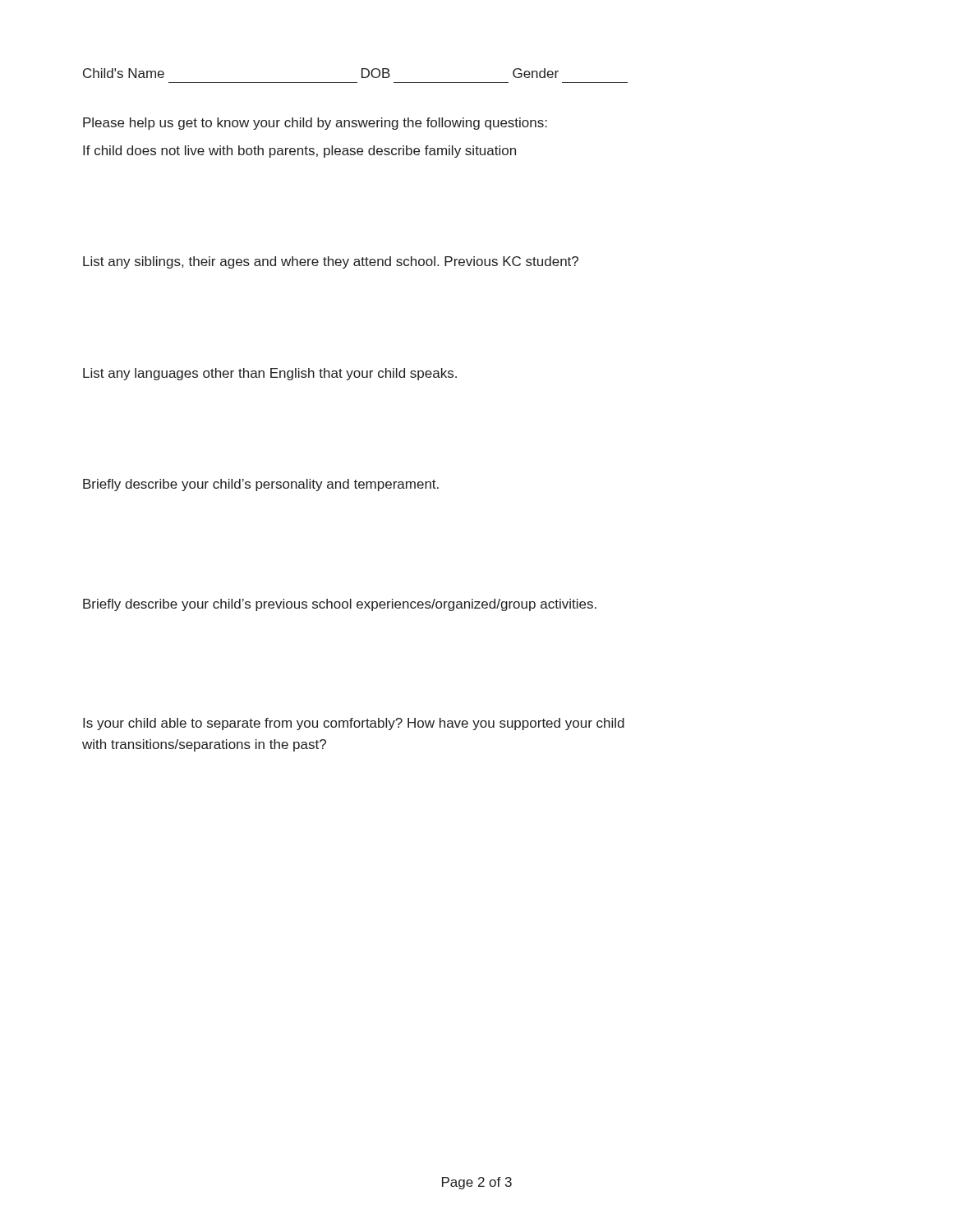The height and width of the screenshot is (1232, 953).
Task: Select the text block starting "Child's Name DOB Gender"
Action: [355, 74]
